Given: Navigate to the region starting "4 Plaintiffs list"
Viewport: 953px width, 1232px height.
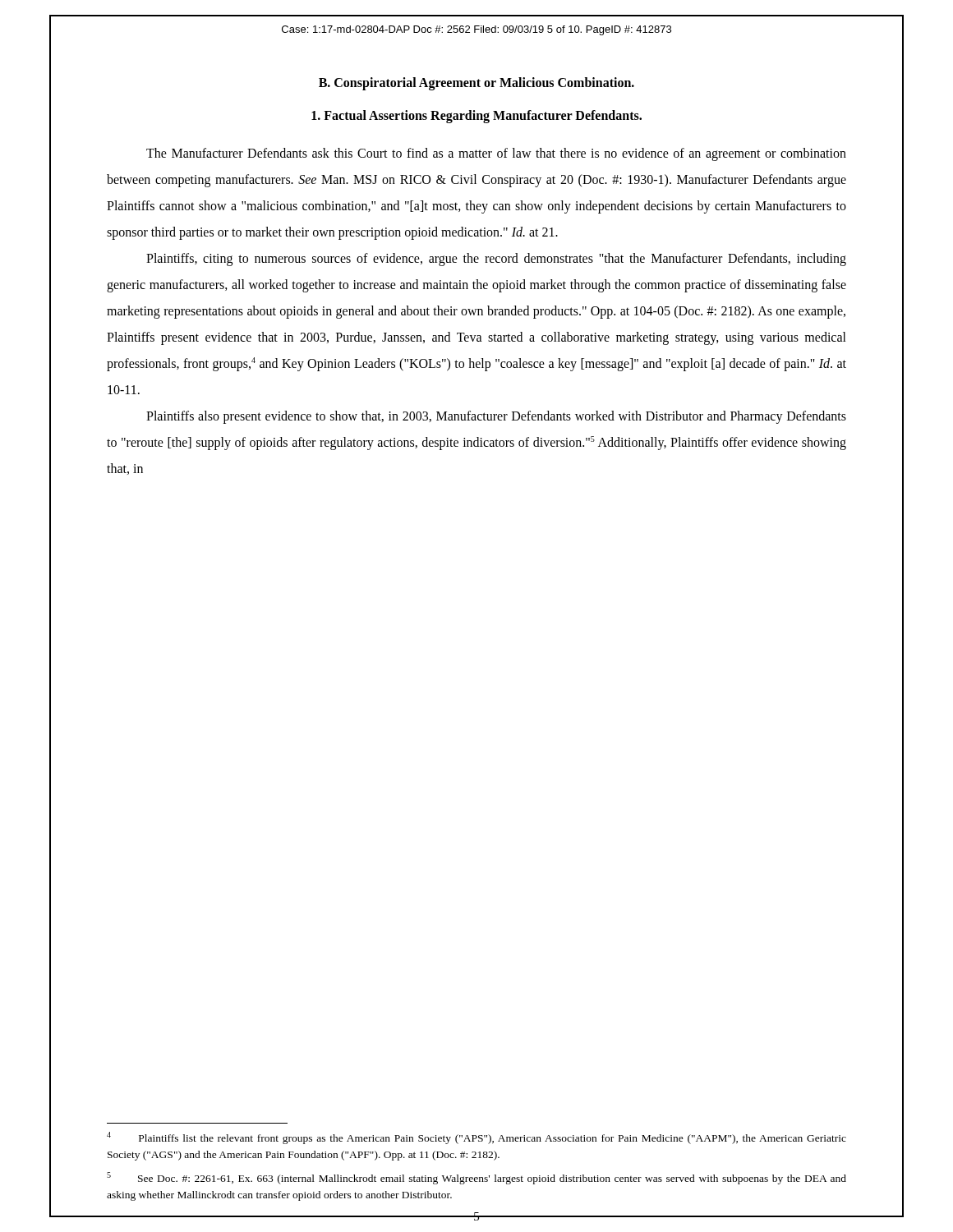Looking at the screenshot, I should (x=476, y=1145).
